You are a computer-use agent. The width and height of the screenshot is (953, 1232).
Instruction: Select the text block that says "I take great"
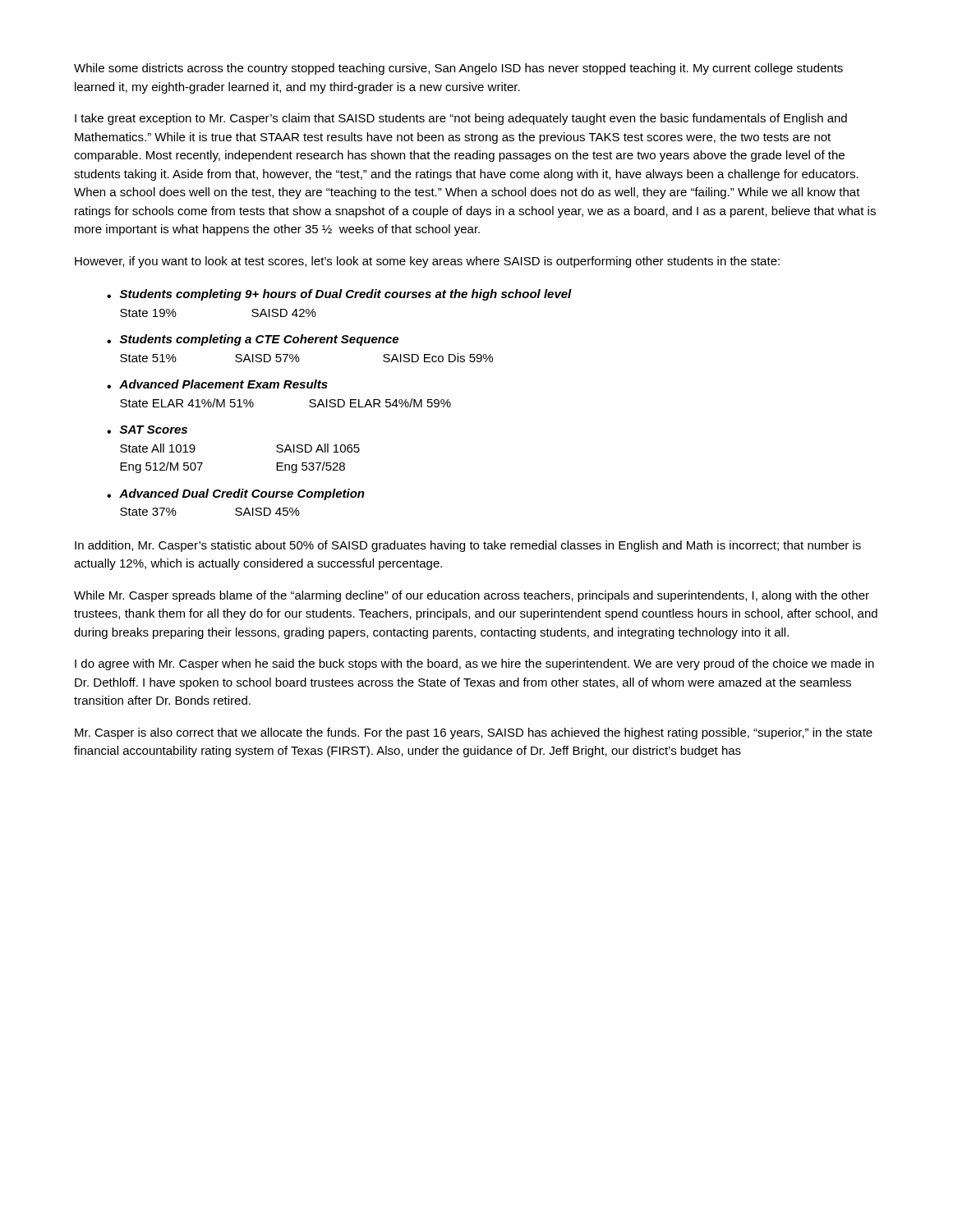point(475,173)
